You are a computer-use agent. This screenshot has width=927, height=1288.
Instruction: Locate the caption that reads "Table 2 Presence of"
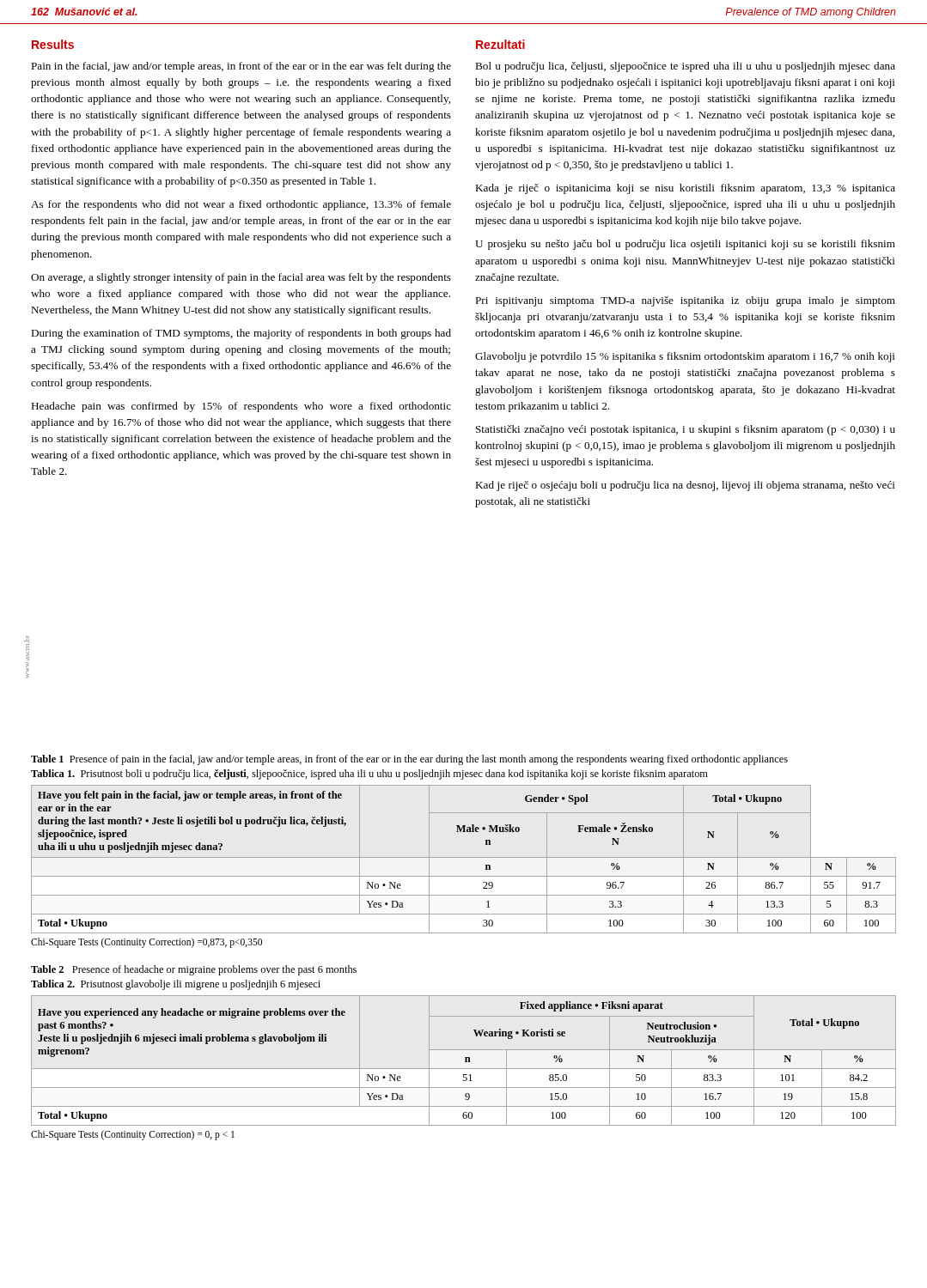click(194, 977)
